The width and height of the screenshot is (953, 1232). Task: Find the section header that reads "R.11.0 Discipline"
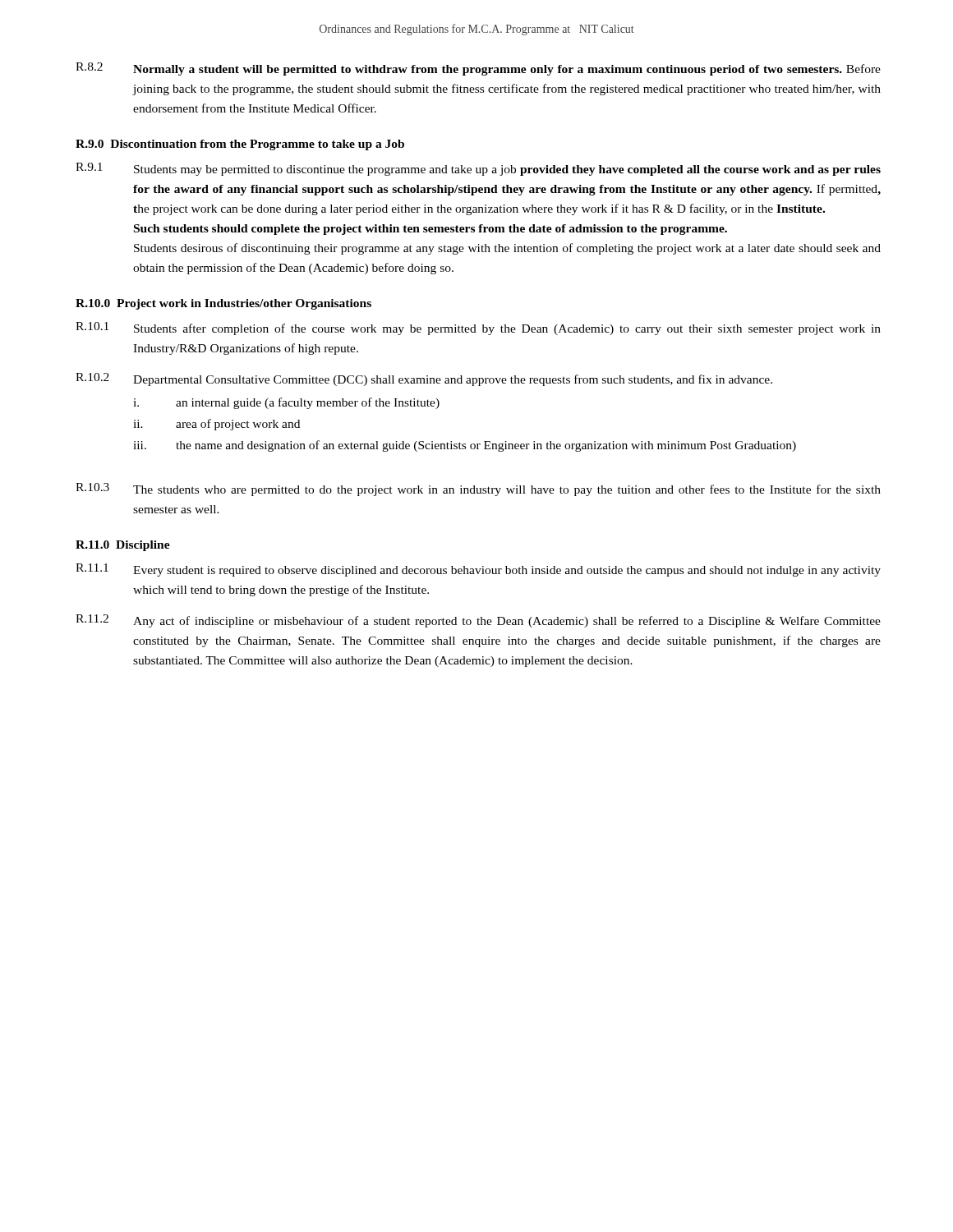pos(123,544)
